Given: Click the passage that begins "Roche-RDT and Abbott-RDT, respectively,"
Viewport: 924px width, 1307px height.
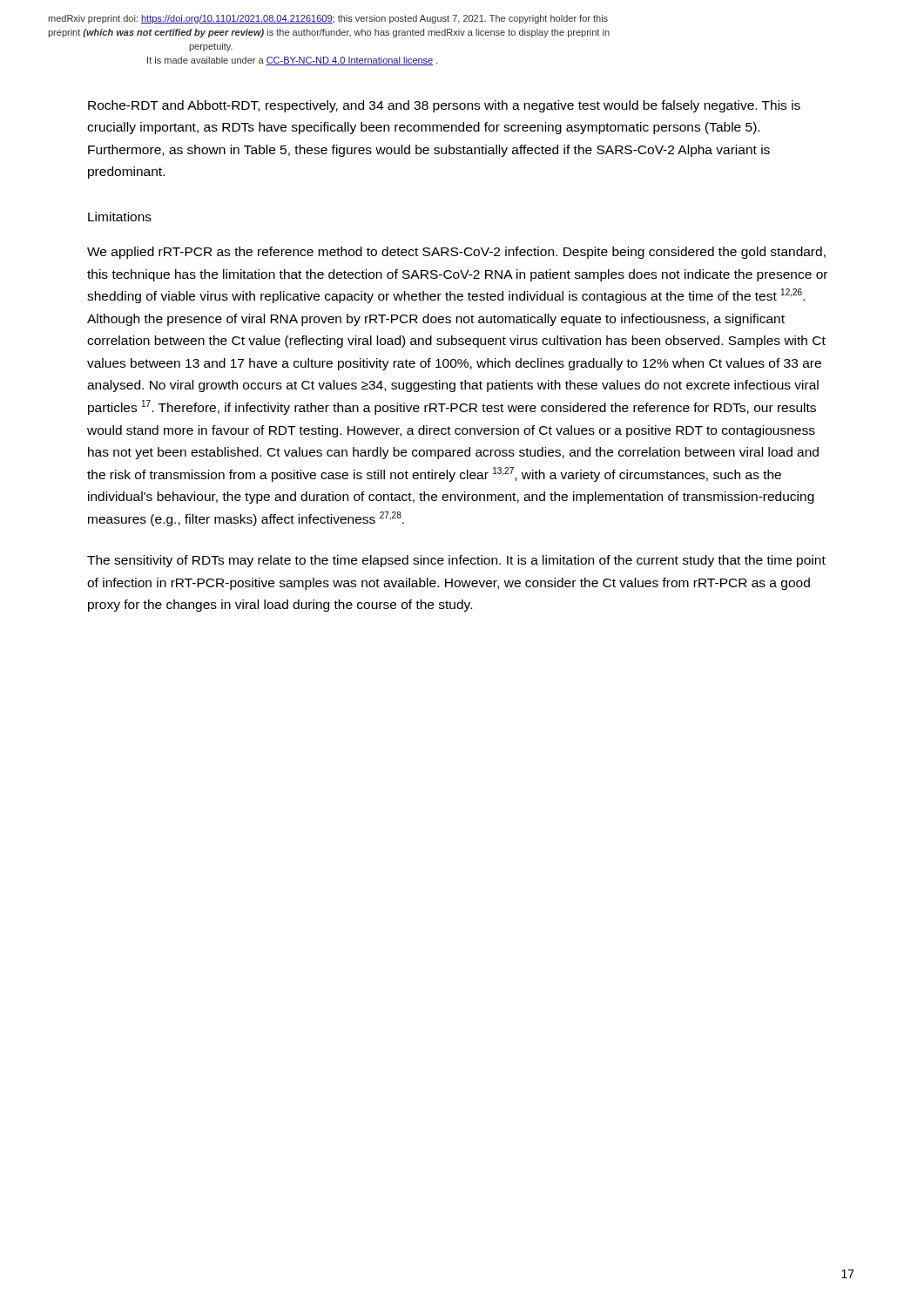Looking at the screenshot, I should tap(444, 138).
